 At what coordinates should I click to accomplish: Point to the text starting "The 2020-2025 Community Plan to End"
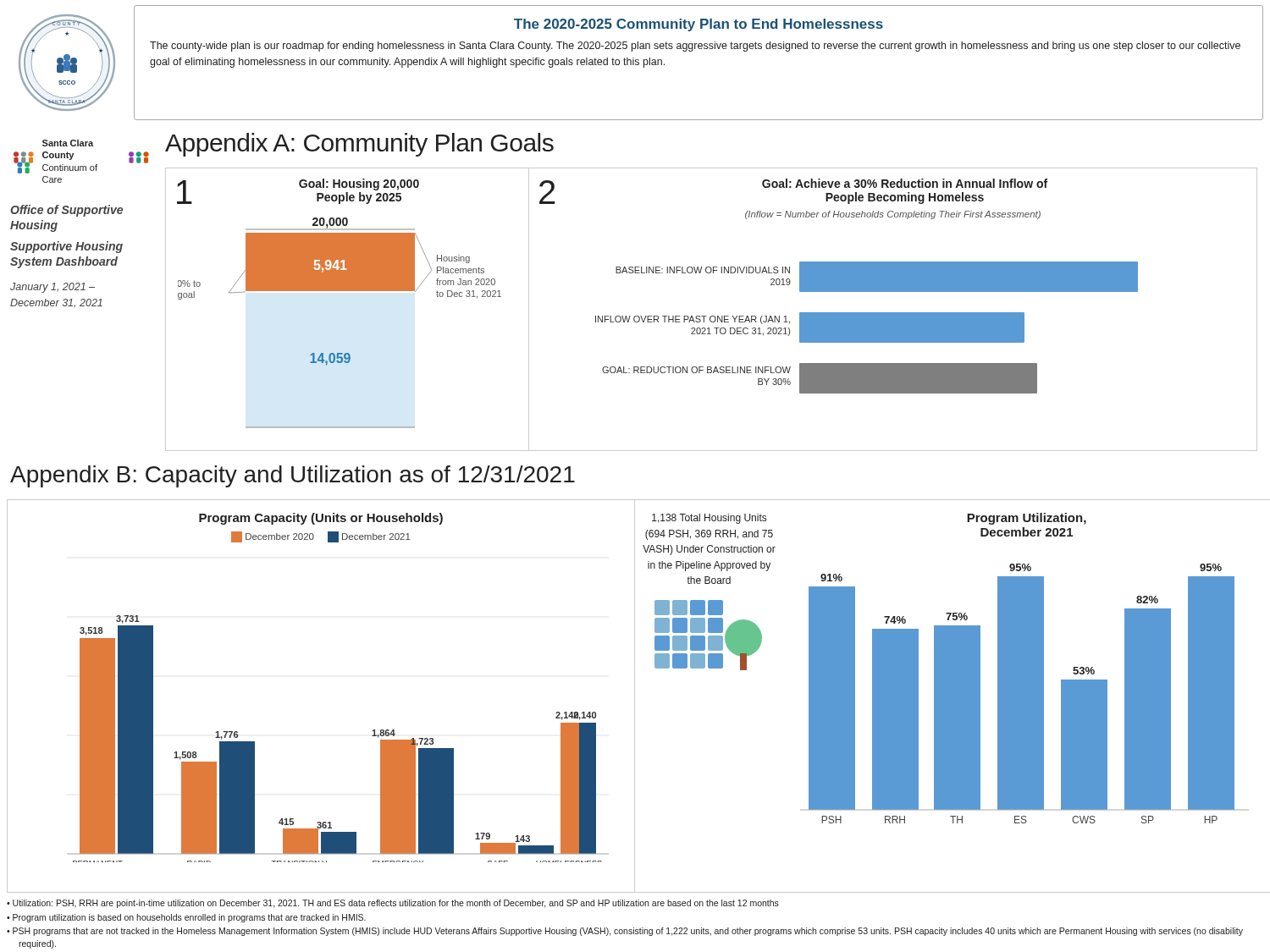click(698, 43)
